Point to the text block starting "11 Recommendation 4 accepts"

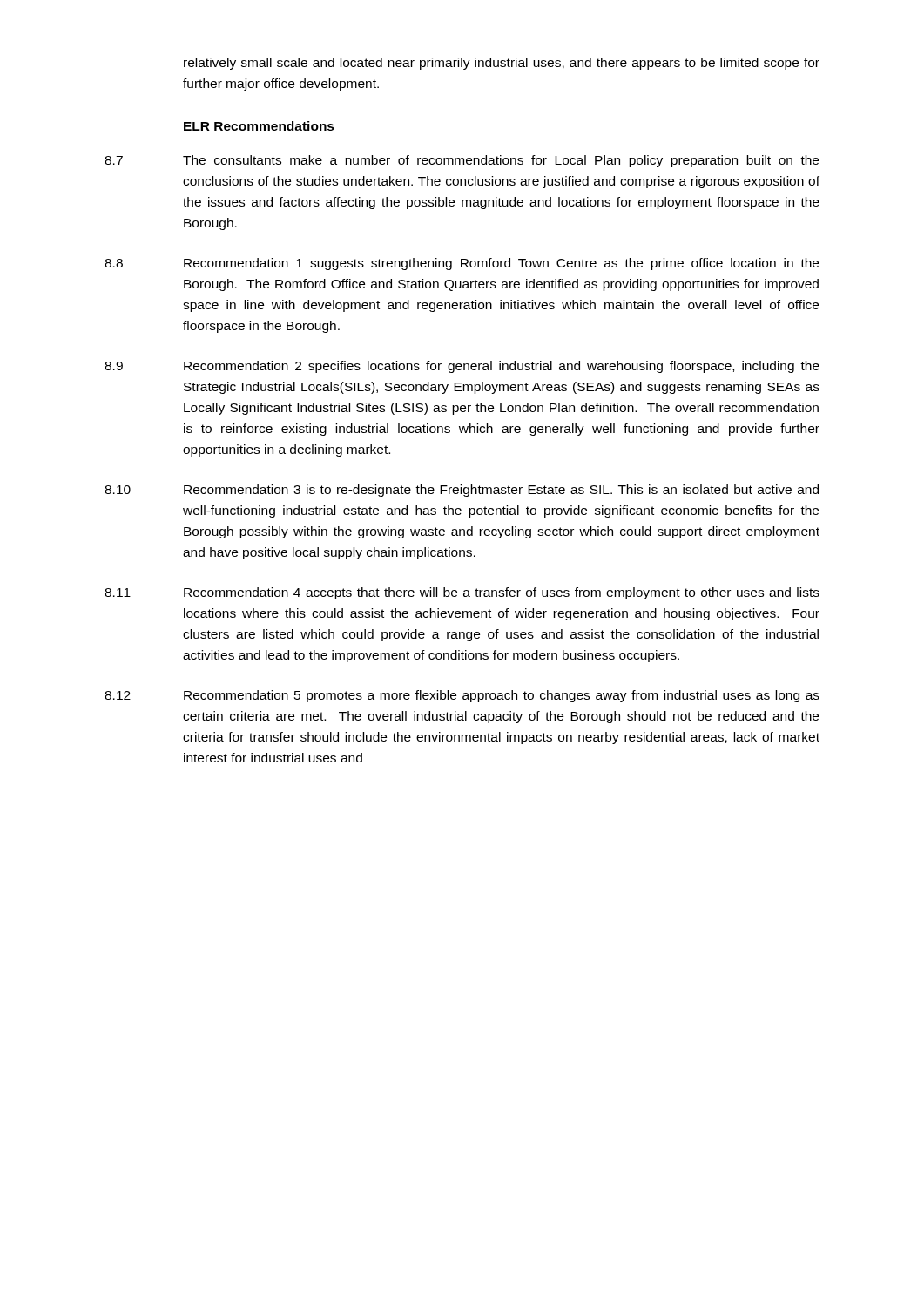[462, 624]
